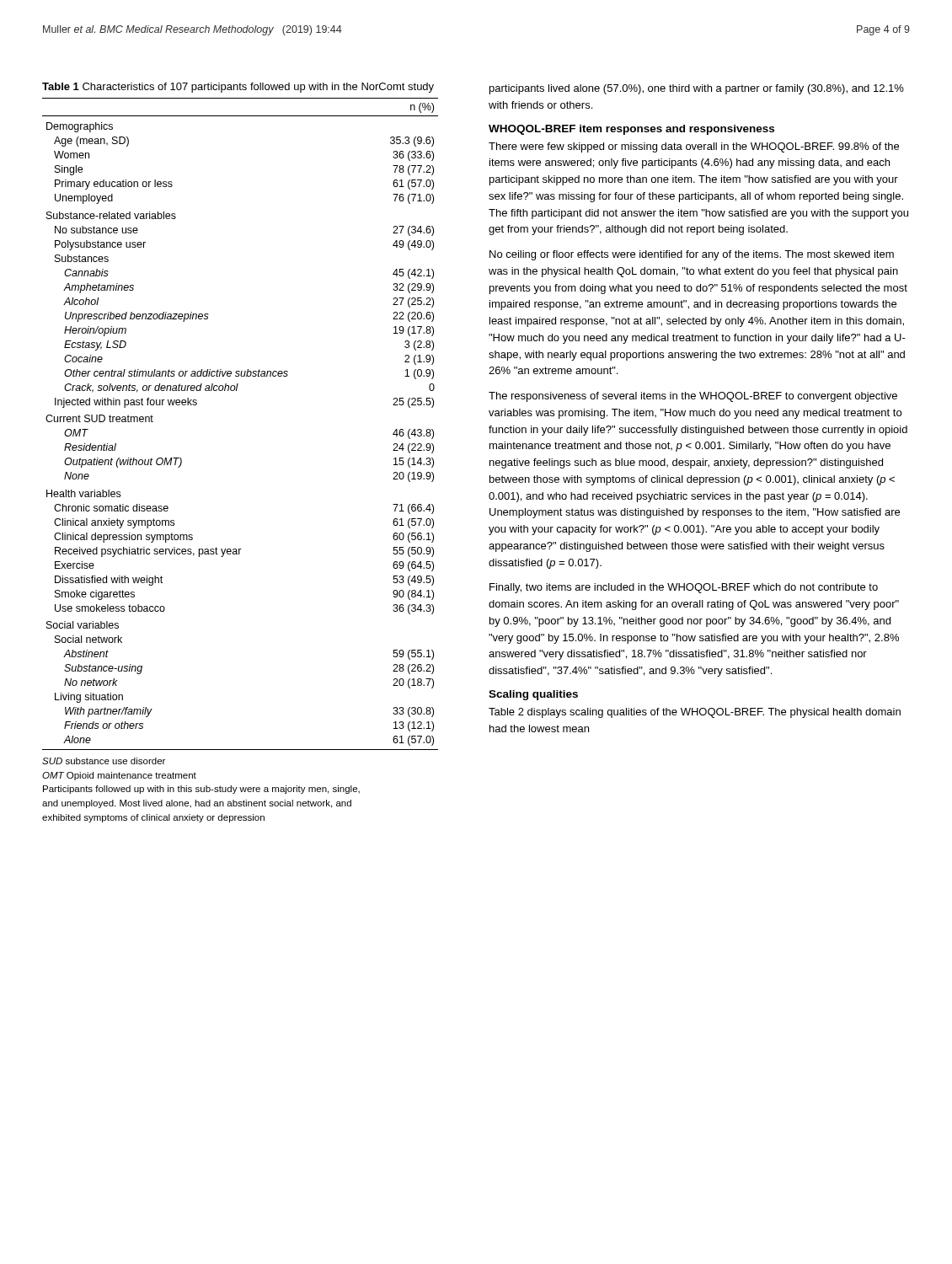Point to the block beginning "No ceiling or floor effects were identified"
Viewport: 952px width, 1264px height.
point(698,312)
